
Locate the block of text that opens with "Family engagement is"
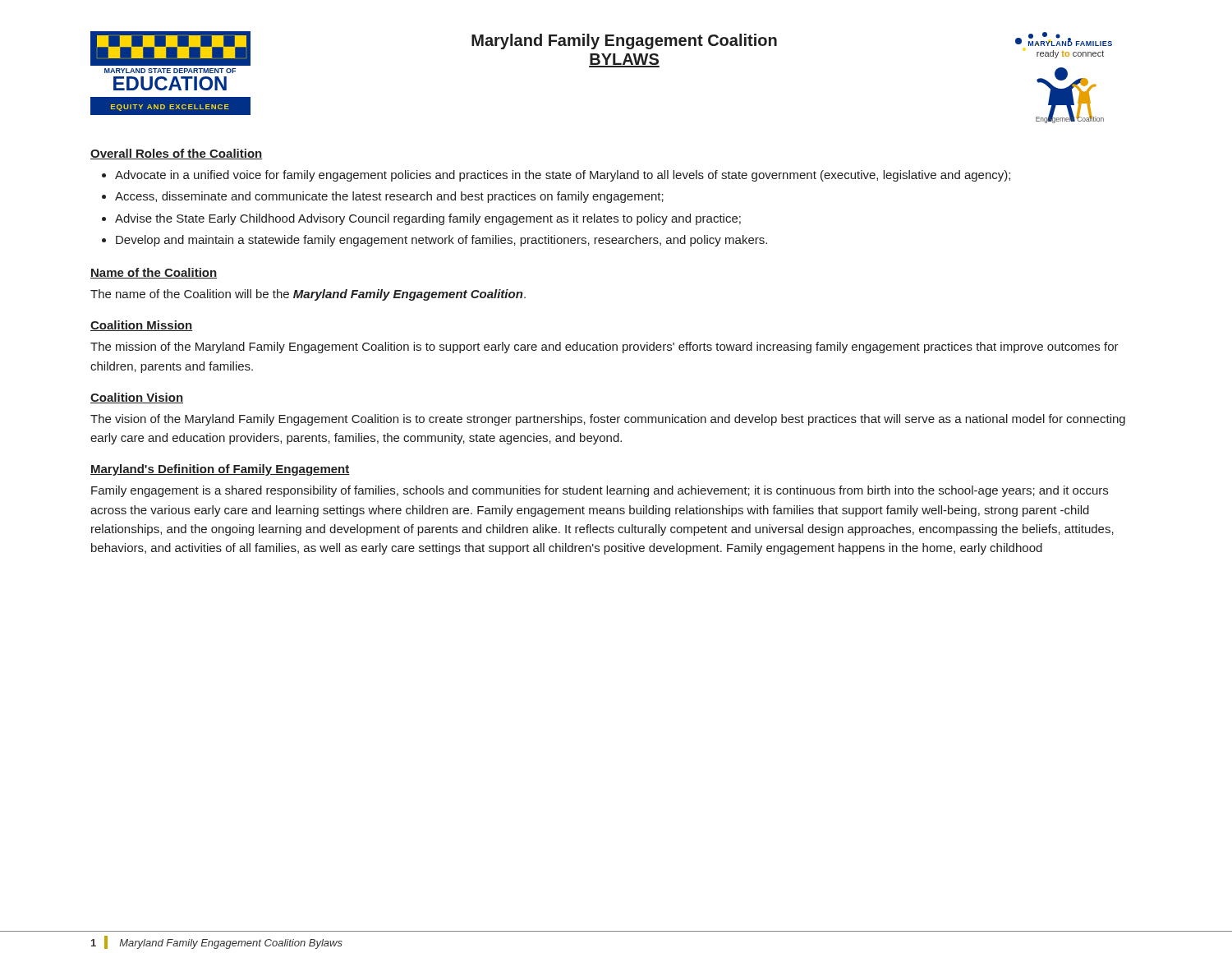tap(602, 519)
